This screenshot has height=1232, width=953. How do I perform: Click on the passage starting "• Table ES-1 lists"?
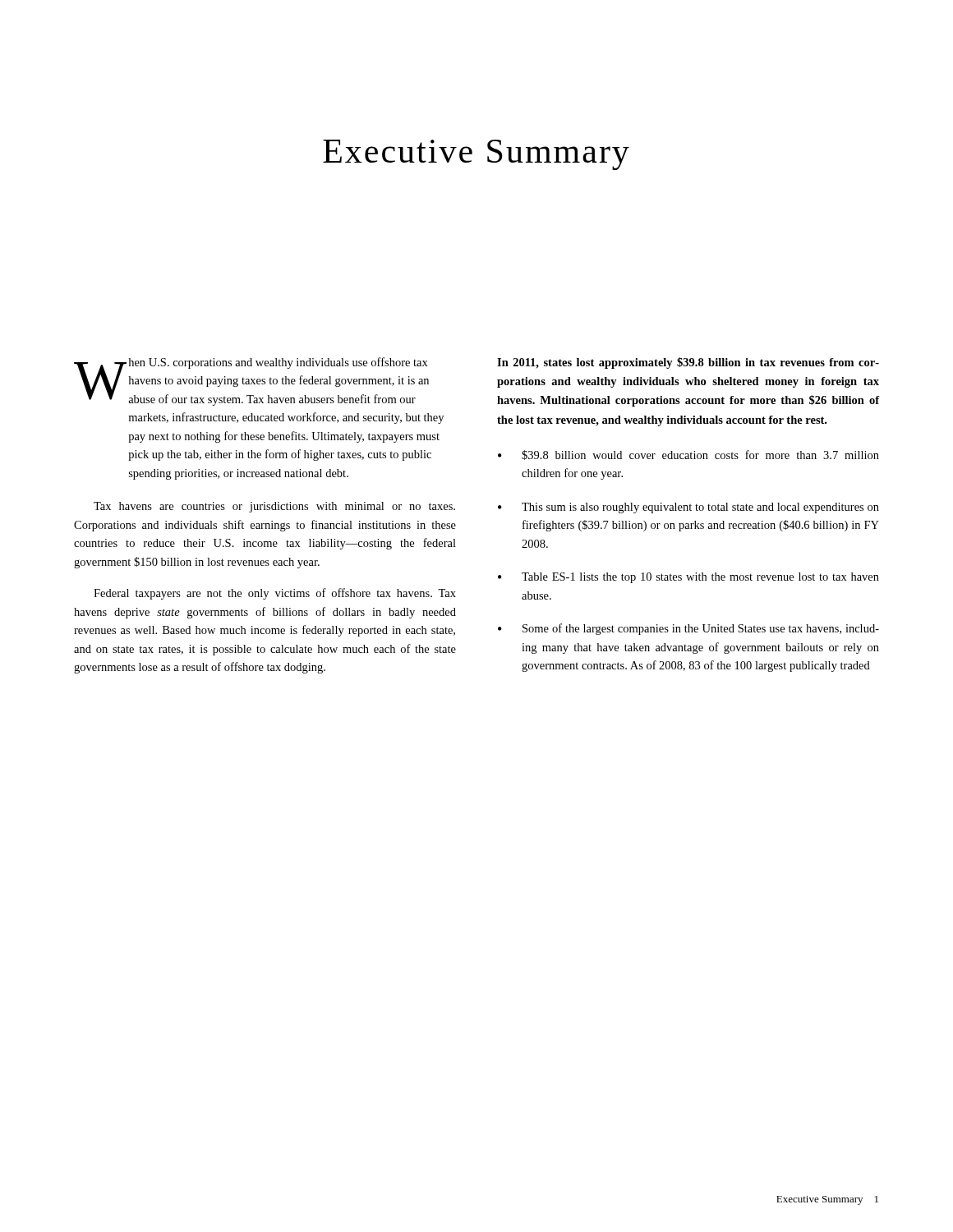tap(688, 586)
